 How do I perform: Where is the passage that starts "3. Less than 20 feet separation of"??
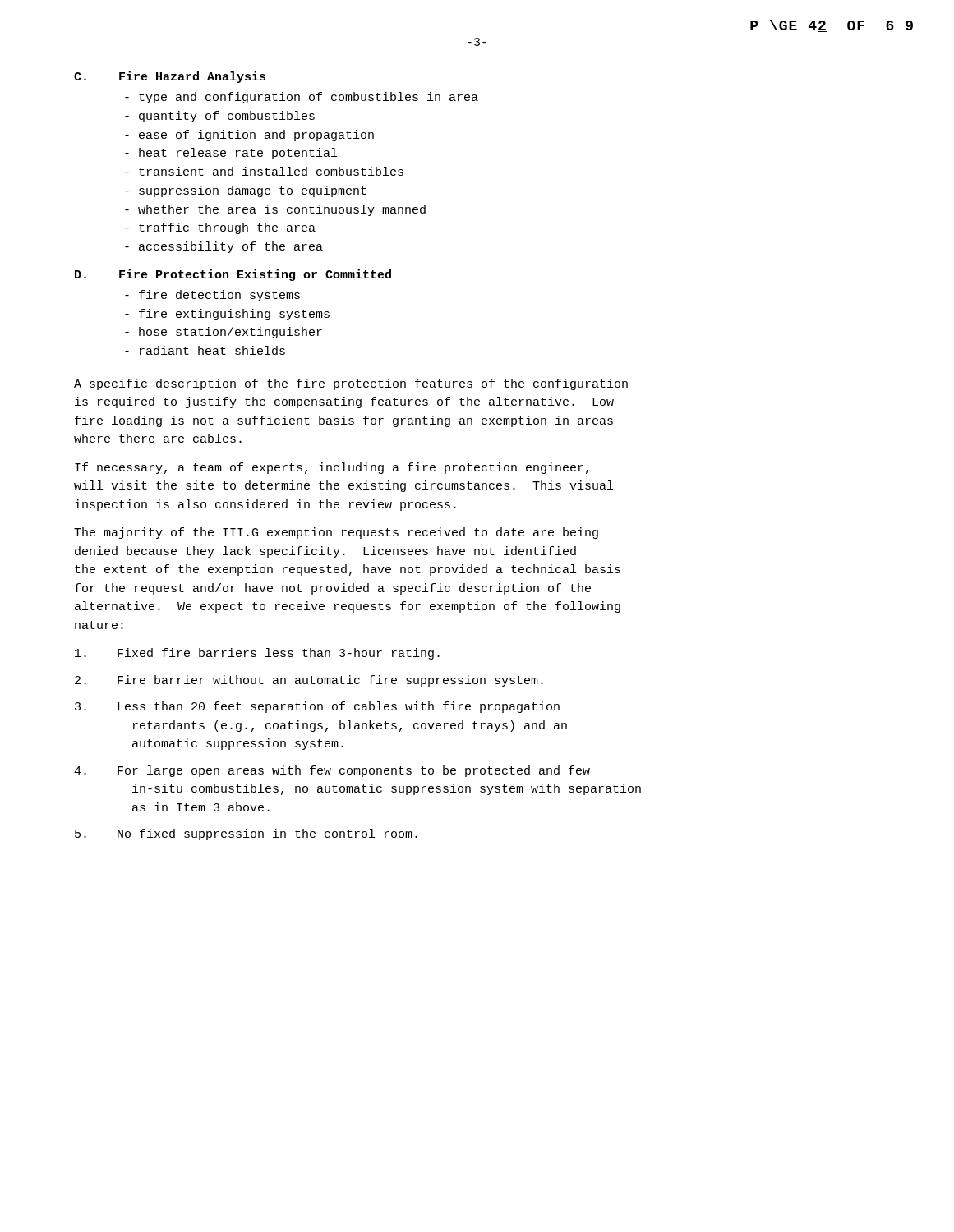[x=468, y=727]
